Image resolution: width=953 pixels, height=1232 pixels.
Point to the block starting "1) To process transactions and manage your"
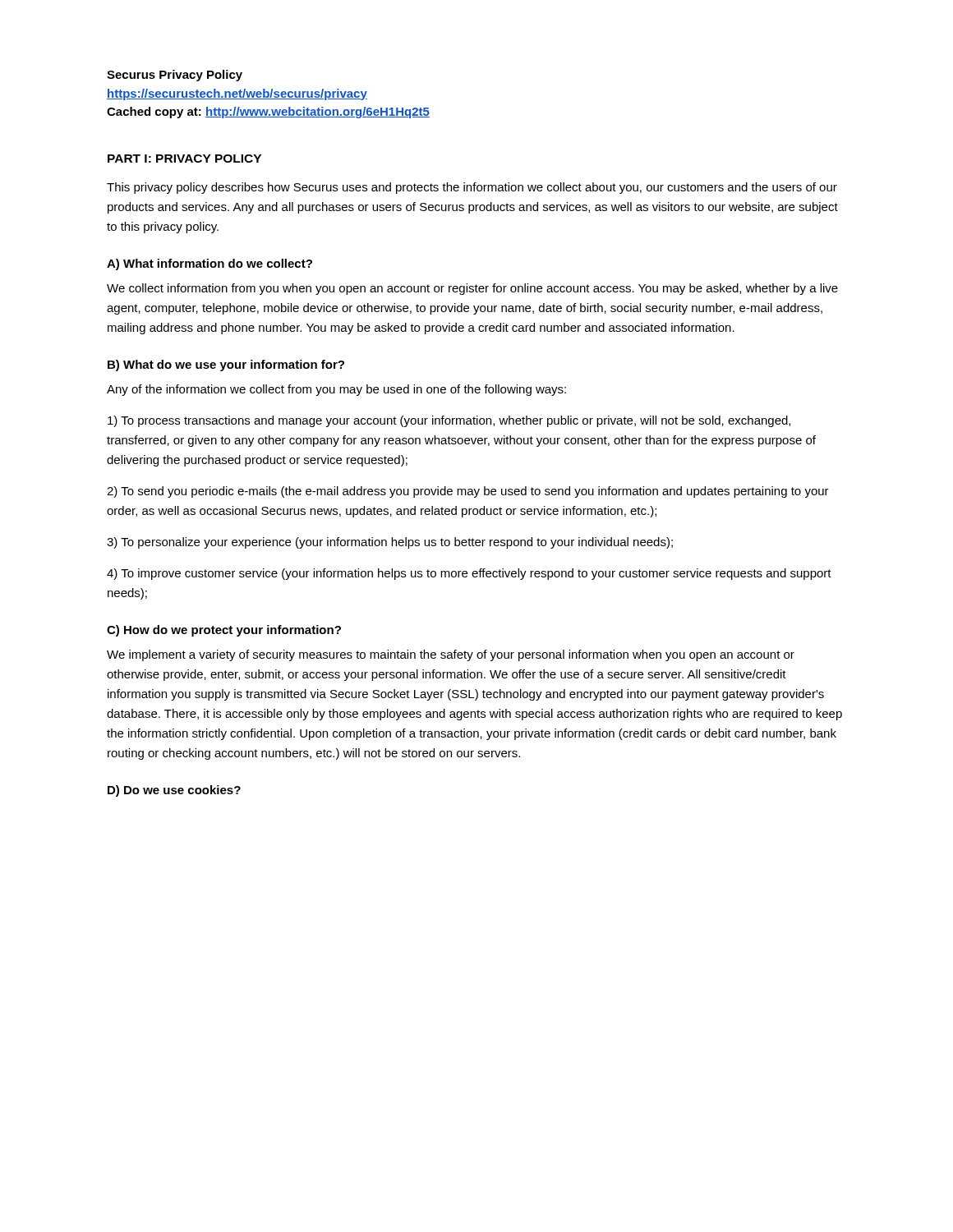(x=461, y=439)
